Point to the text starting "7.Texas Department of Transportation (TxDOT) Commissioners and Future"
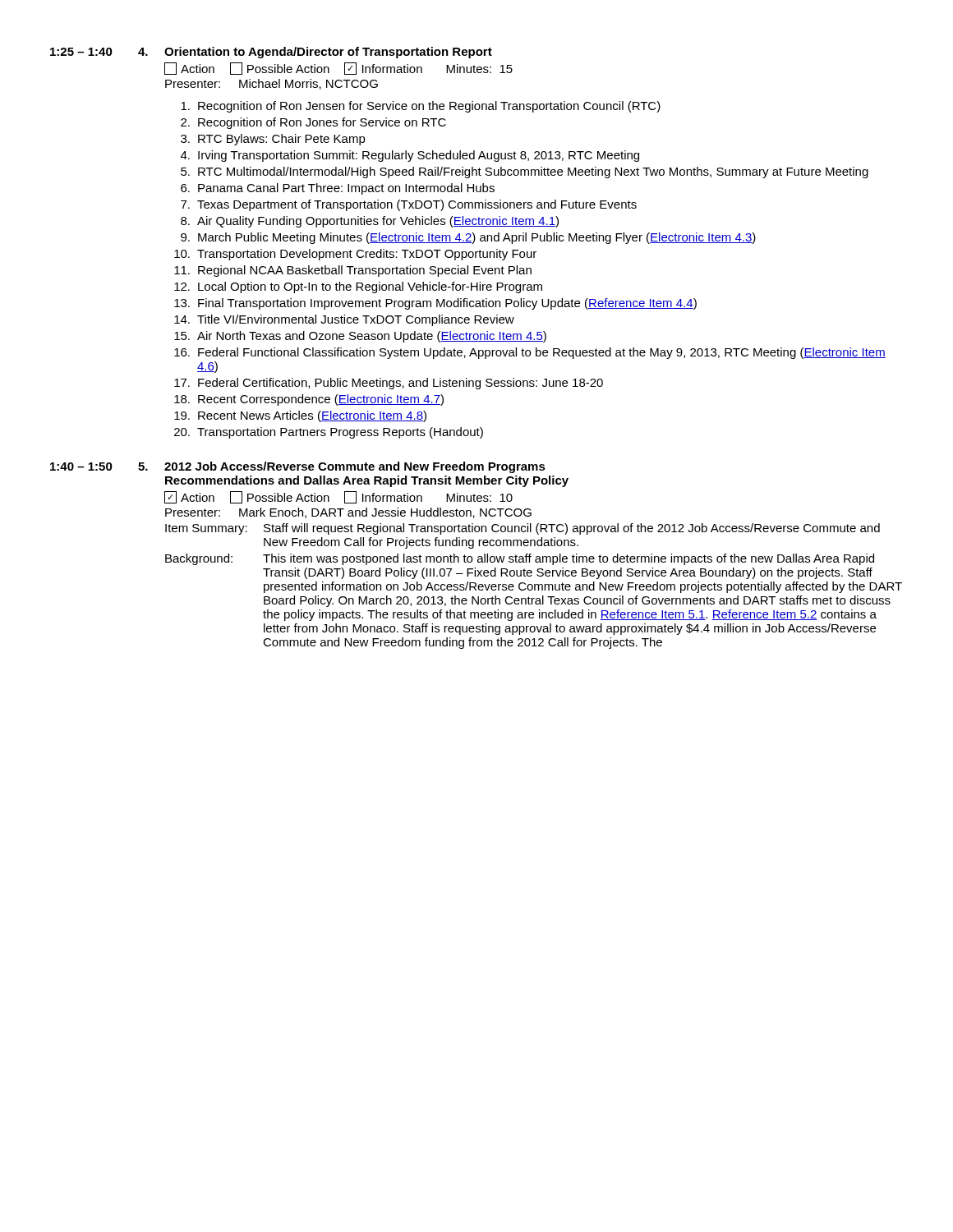The image size is (953, 1232). (x=534, y=204)
